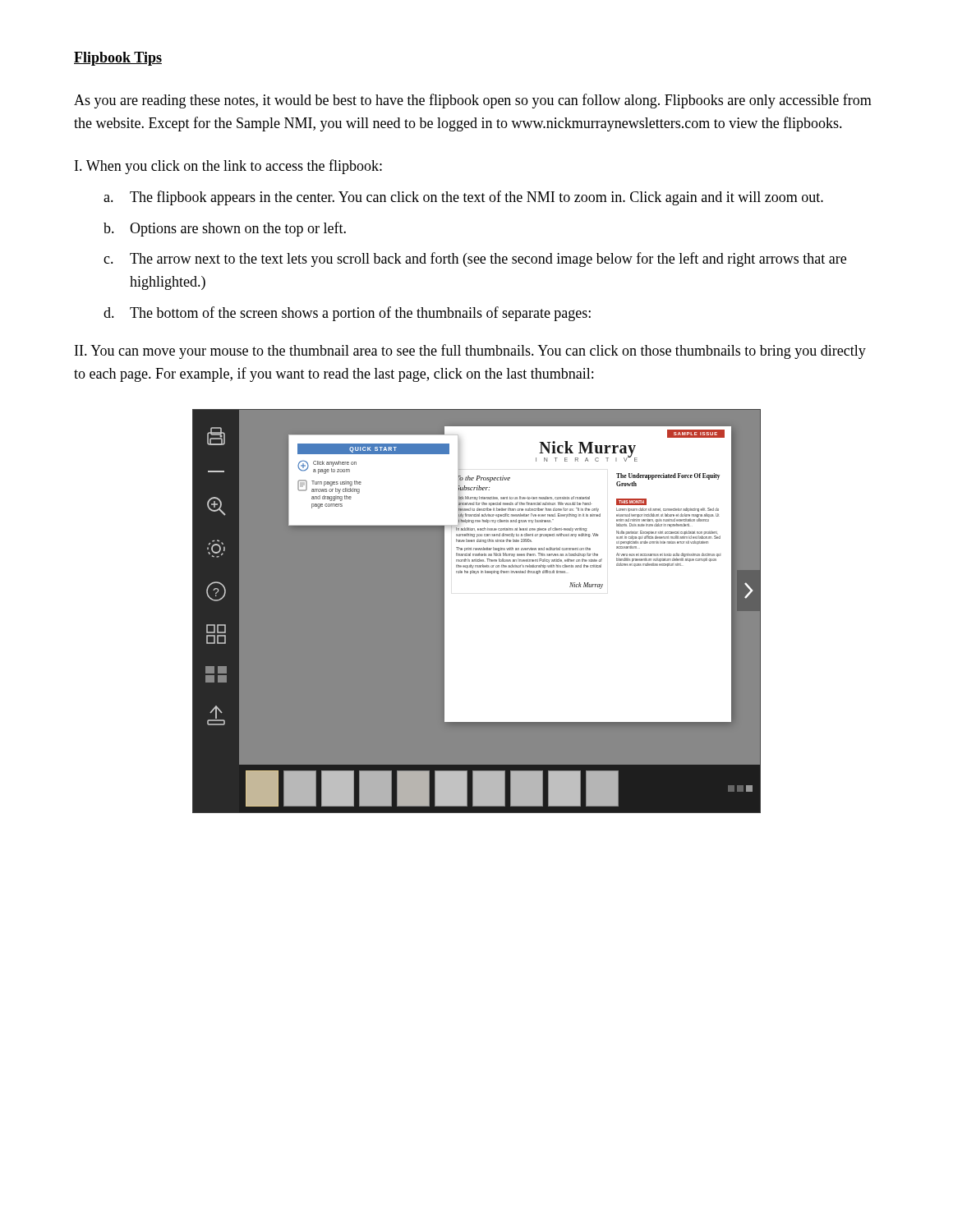953x1232 pixels.
Task: Point to the text starting "I. When you"
Action: tap(228, 166)
